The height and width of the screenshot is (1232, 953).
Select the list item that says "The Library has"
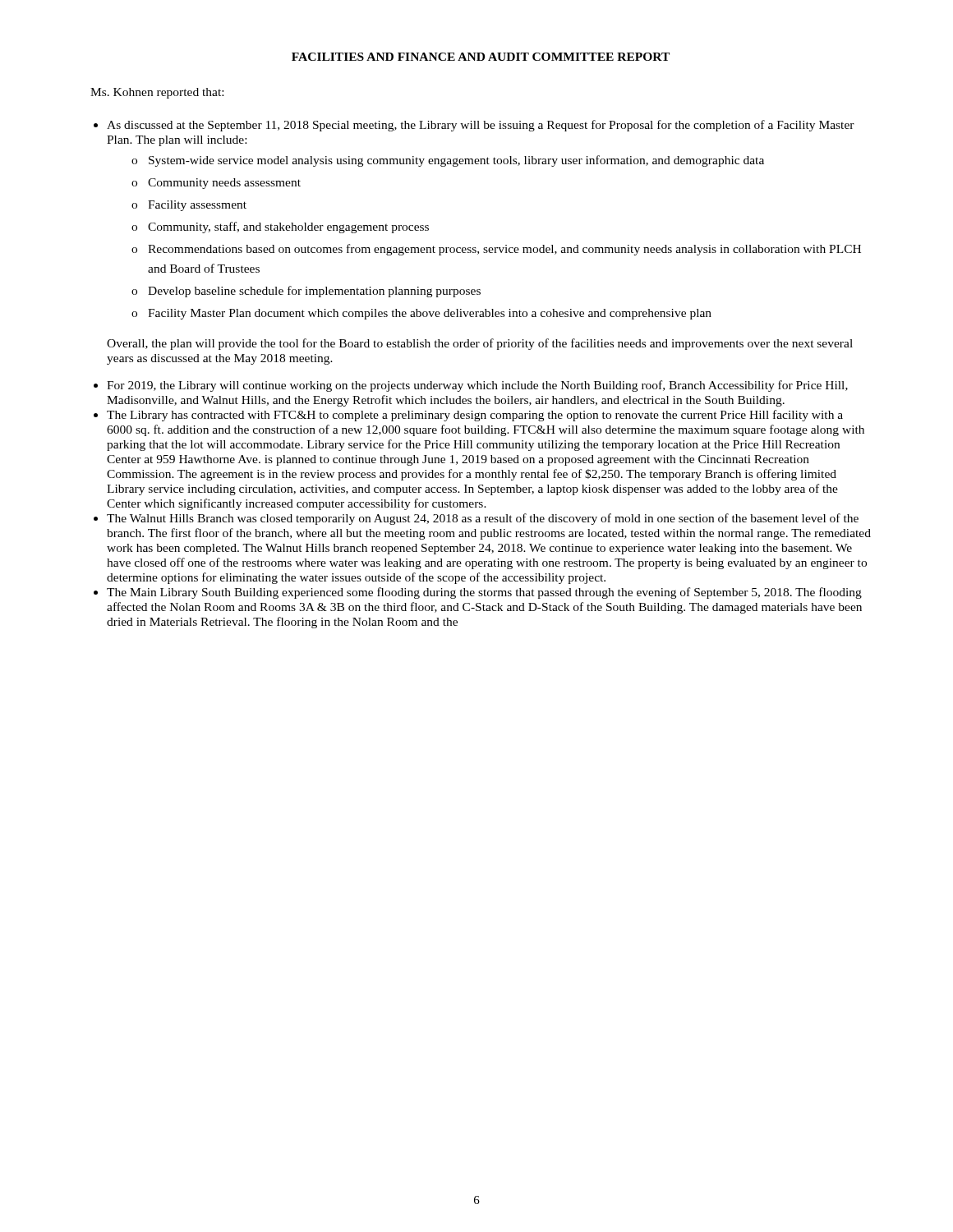[x=489, y=459]
